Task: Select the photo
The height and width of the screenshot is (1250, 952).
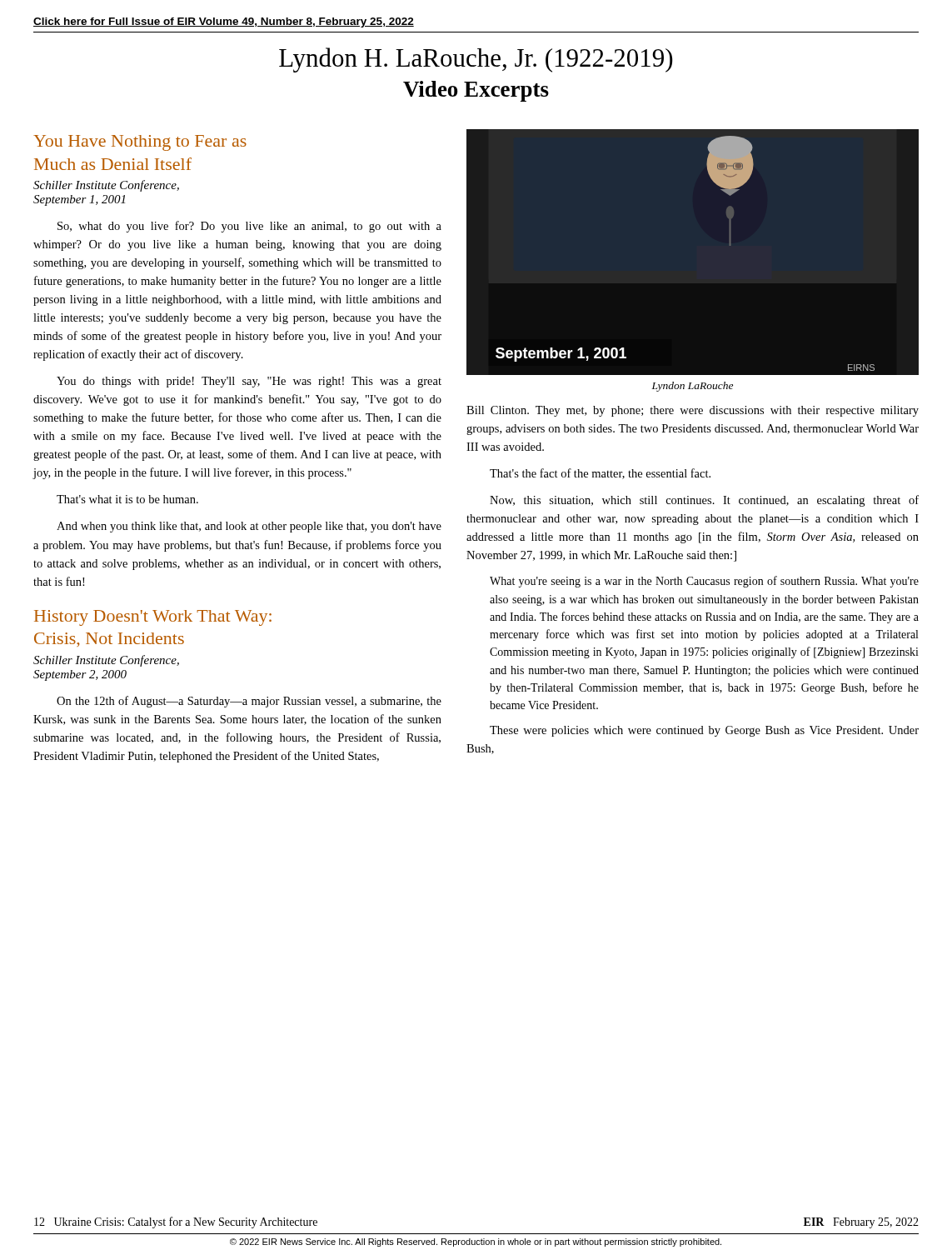Action: 693,252
